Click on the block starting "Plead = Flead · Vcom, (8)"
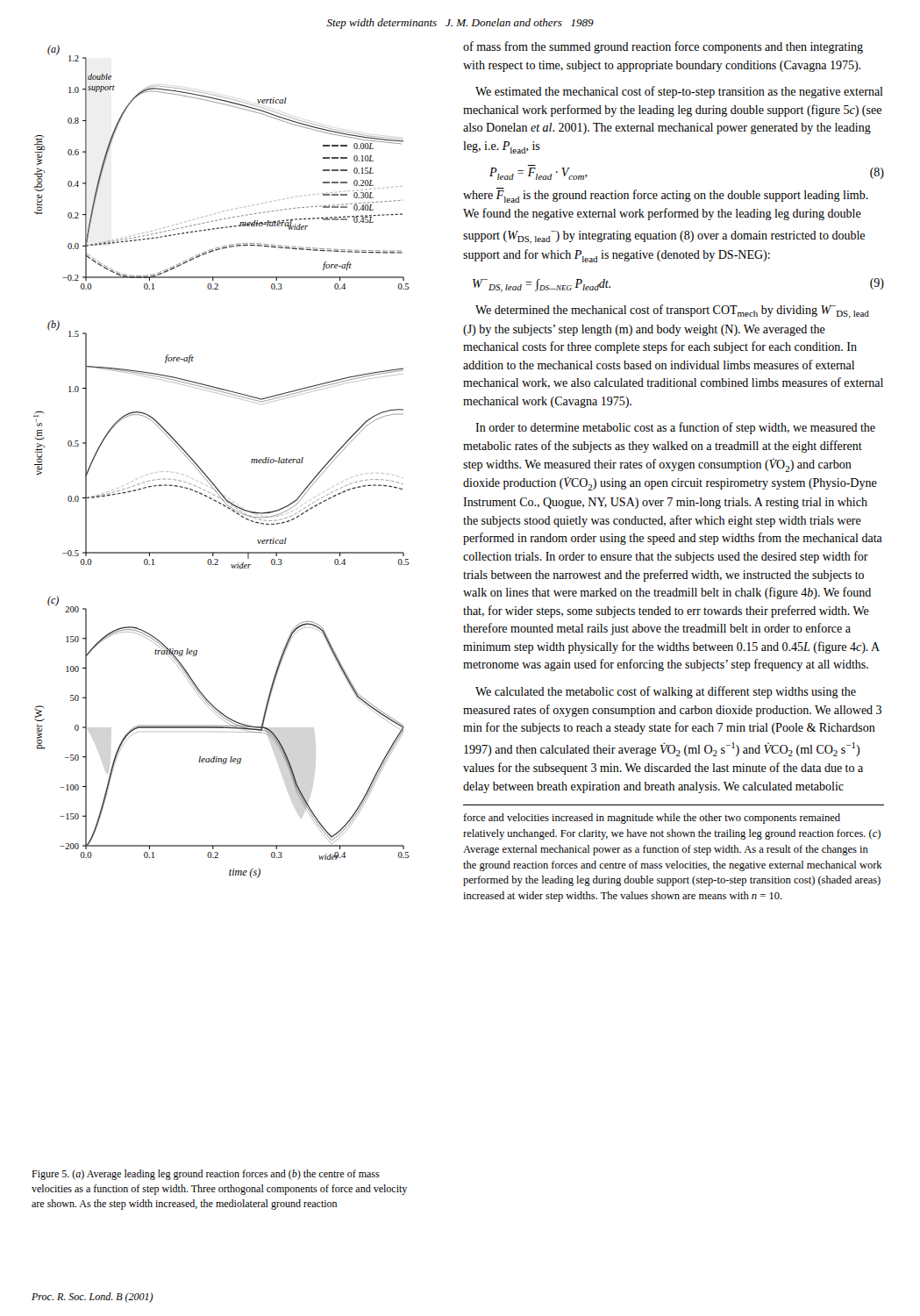This screenshot has width=920, height=1316. click(x=534, y=173)
